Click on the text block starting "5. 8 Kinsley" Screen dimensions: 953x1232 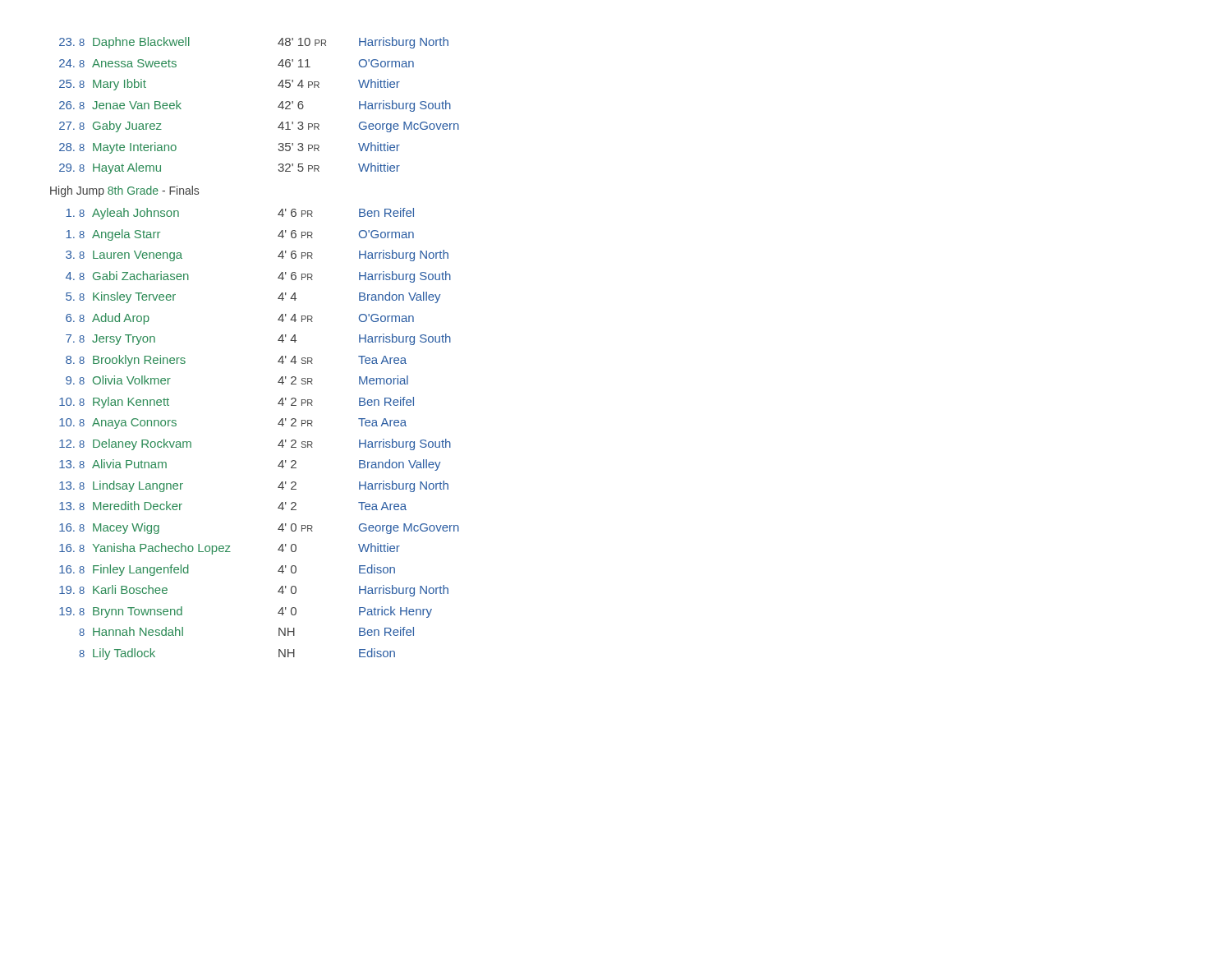pos(122,297)
